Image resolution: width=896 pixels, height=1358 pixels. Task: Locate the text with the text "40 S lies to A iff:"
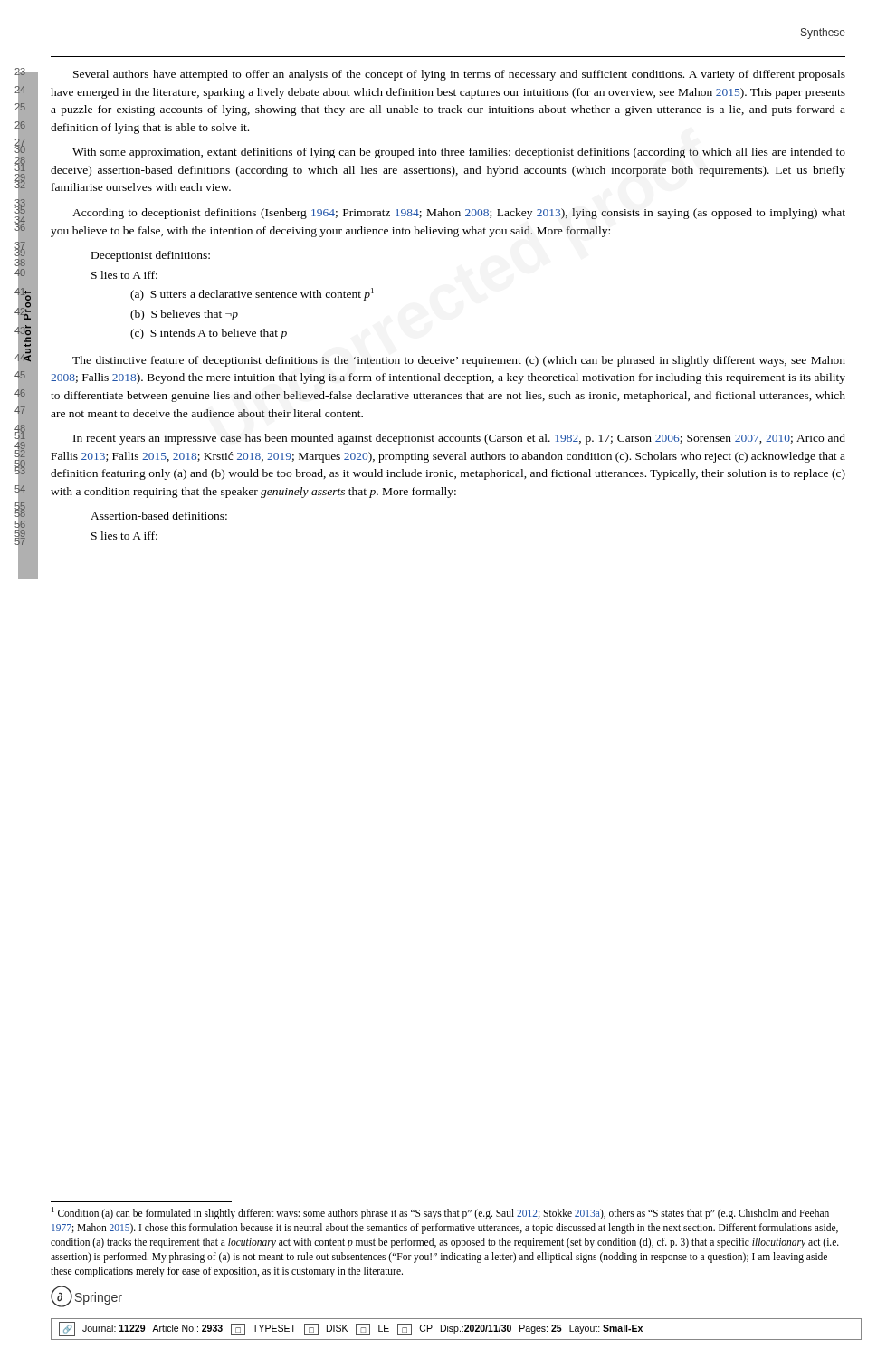click(x=104, y=274)
